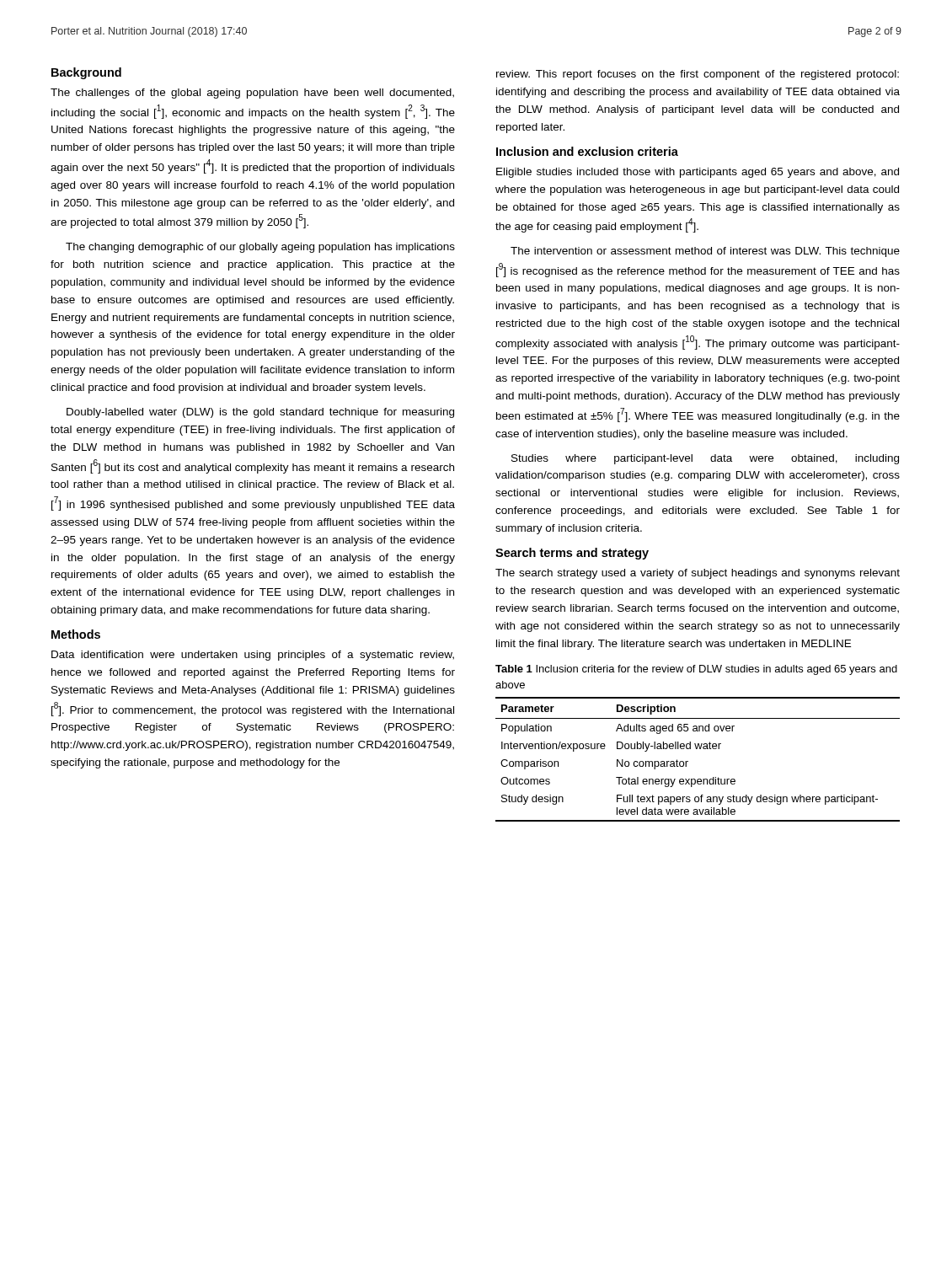Click on the text block that reads "The challenges of the global ageing population"
952x1264 pixels.
253,352
